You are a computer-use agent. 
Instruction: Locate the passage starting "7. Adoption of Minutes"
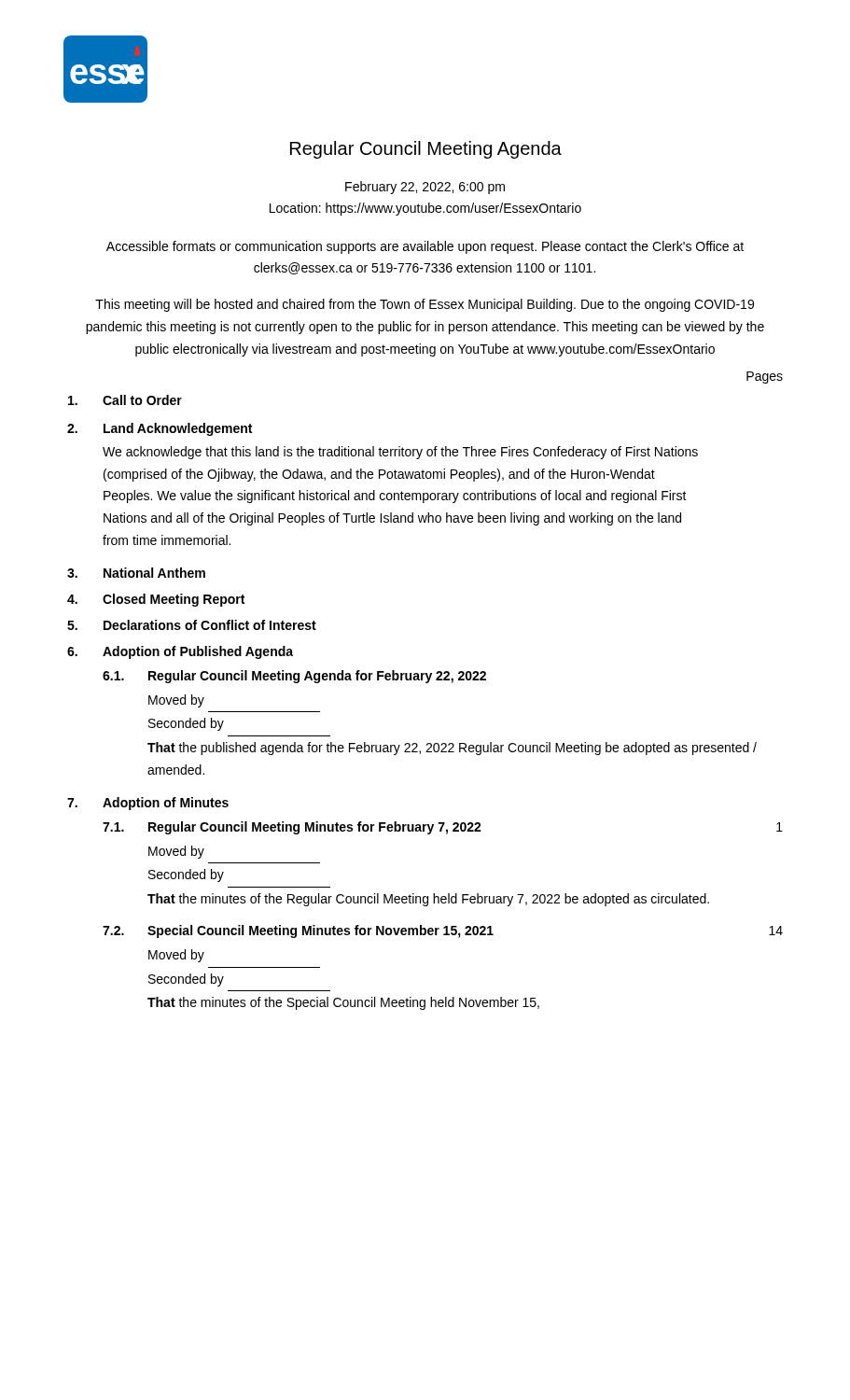(x=148, y=802)
